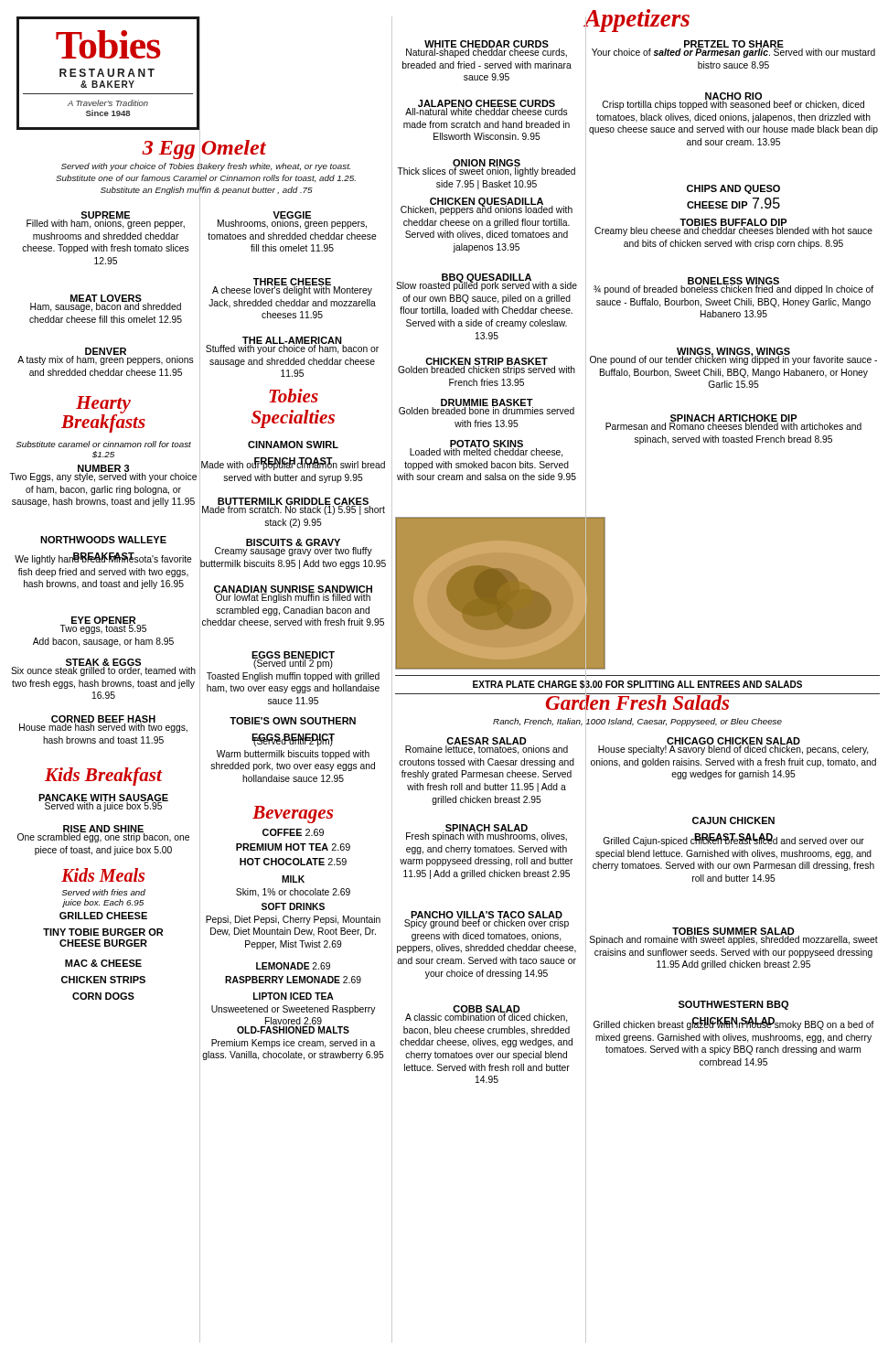Select the section header that says "CHICKEN STRIP BASKET"
Image resolution: width=888 pixels, height=1372 pixels.
[487, 361]
